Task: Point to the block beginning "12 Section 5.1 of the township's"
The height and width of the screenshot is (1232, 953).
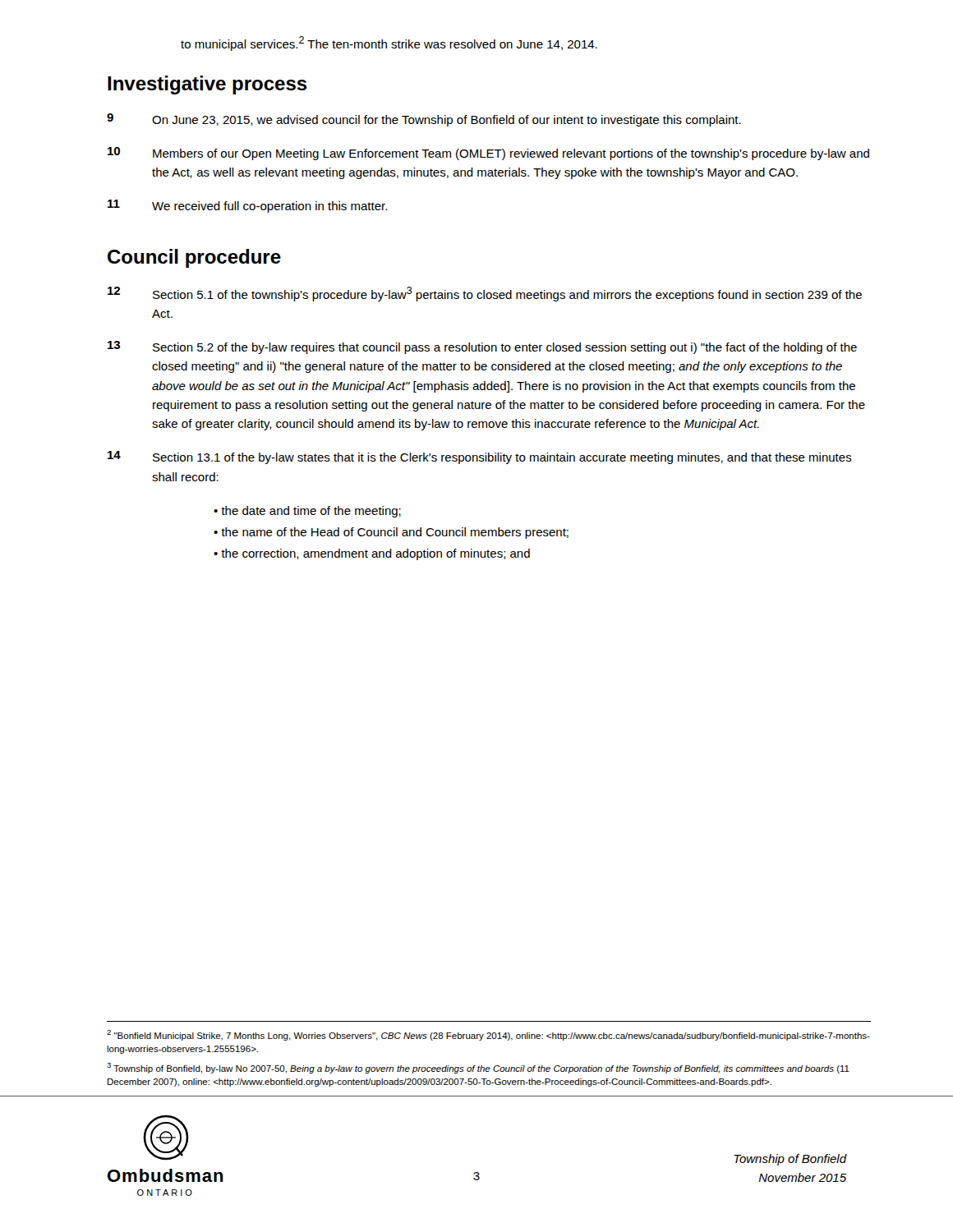Action: (489, 303)
